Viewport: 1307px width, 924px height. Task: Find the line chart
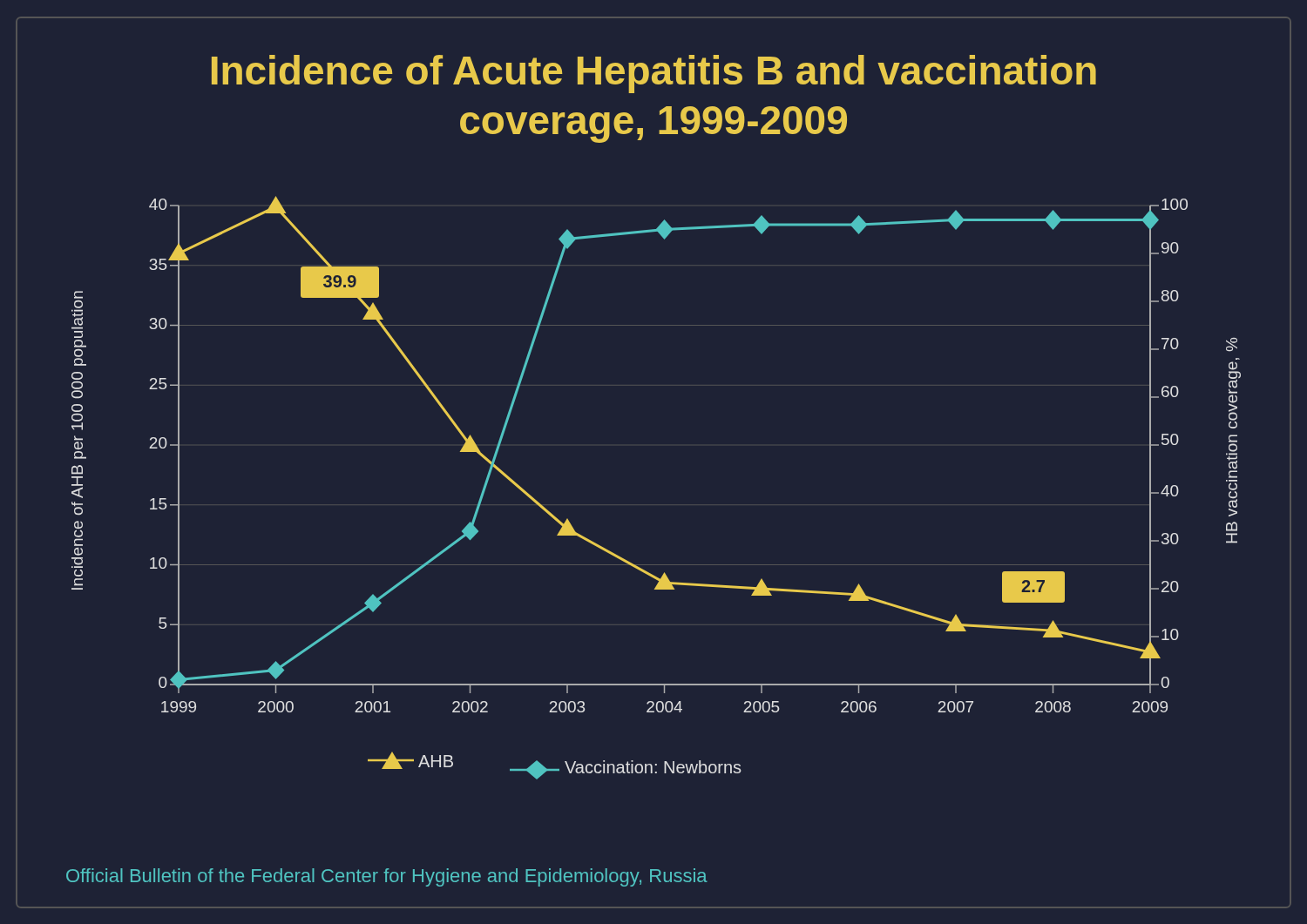pos(654,497)
